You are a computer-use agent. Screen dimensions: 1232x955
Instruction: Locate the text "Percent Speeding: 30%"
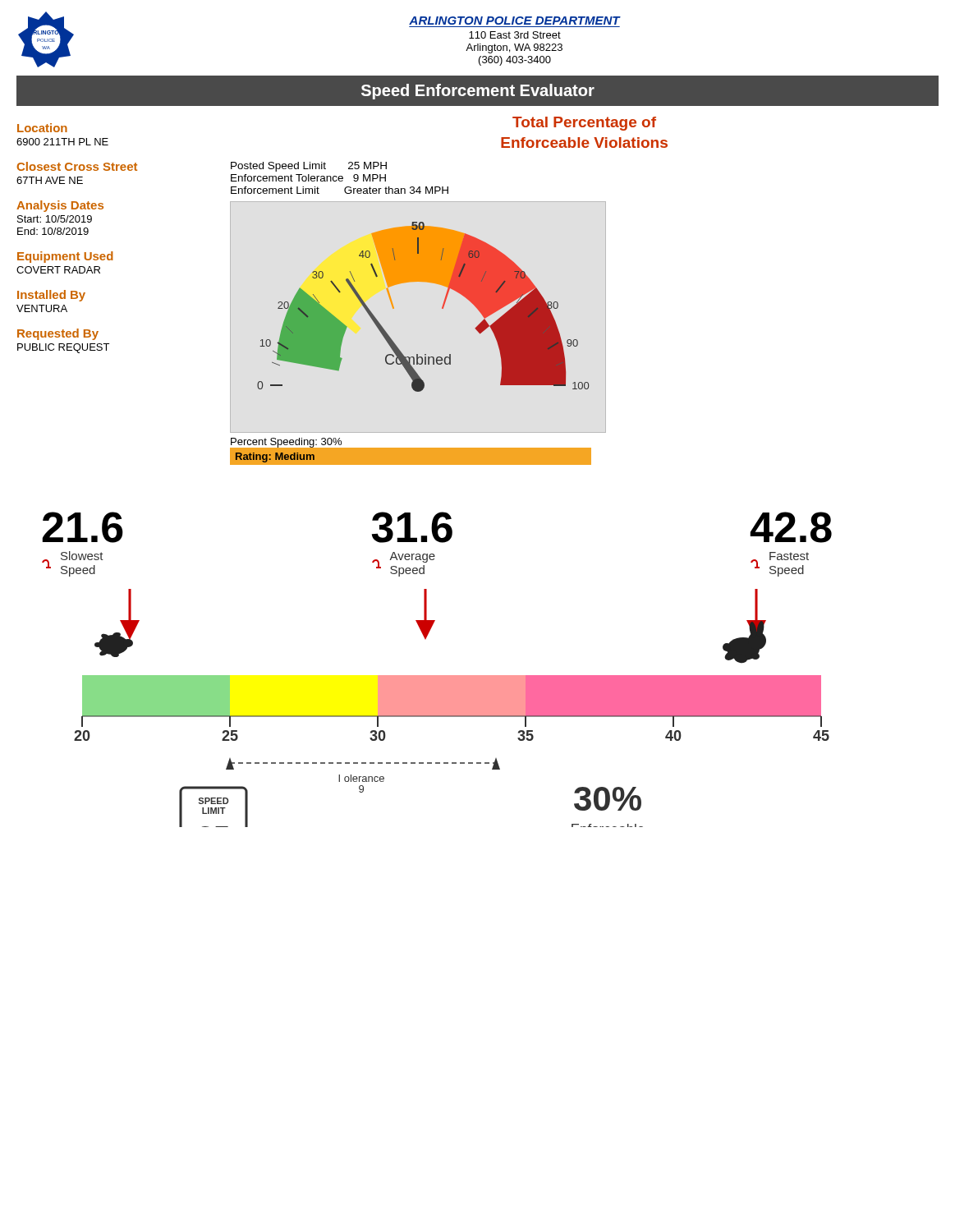(286, 442)
